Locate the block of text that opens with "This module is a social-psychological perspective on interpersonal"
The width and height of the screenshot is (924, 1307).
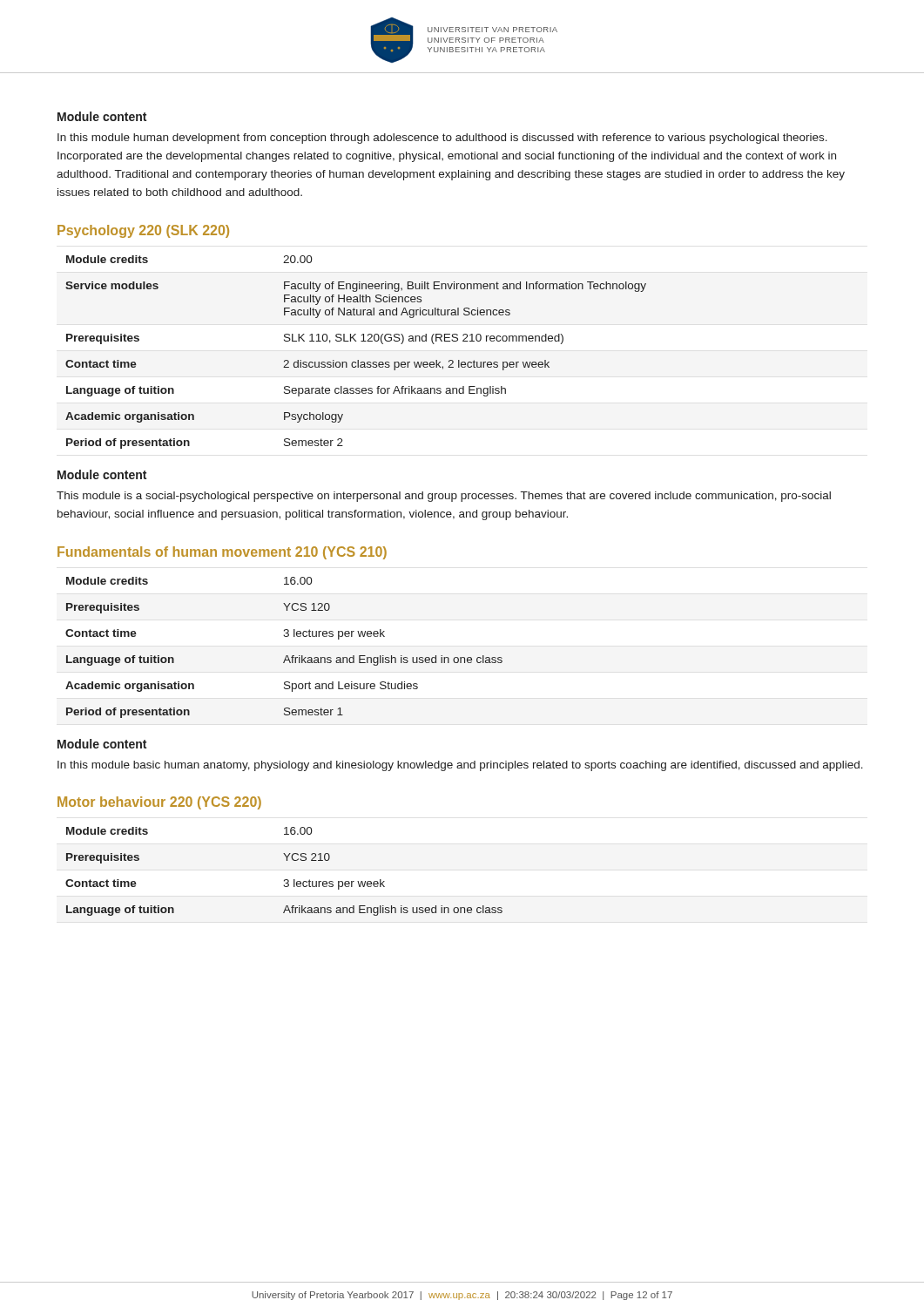(x=444, y=504)
